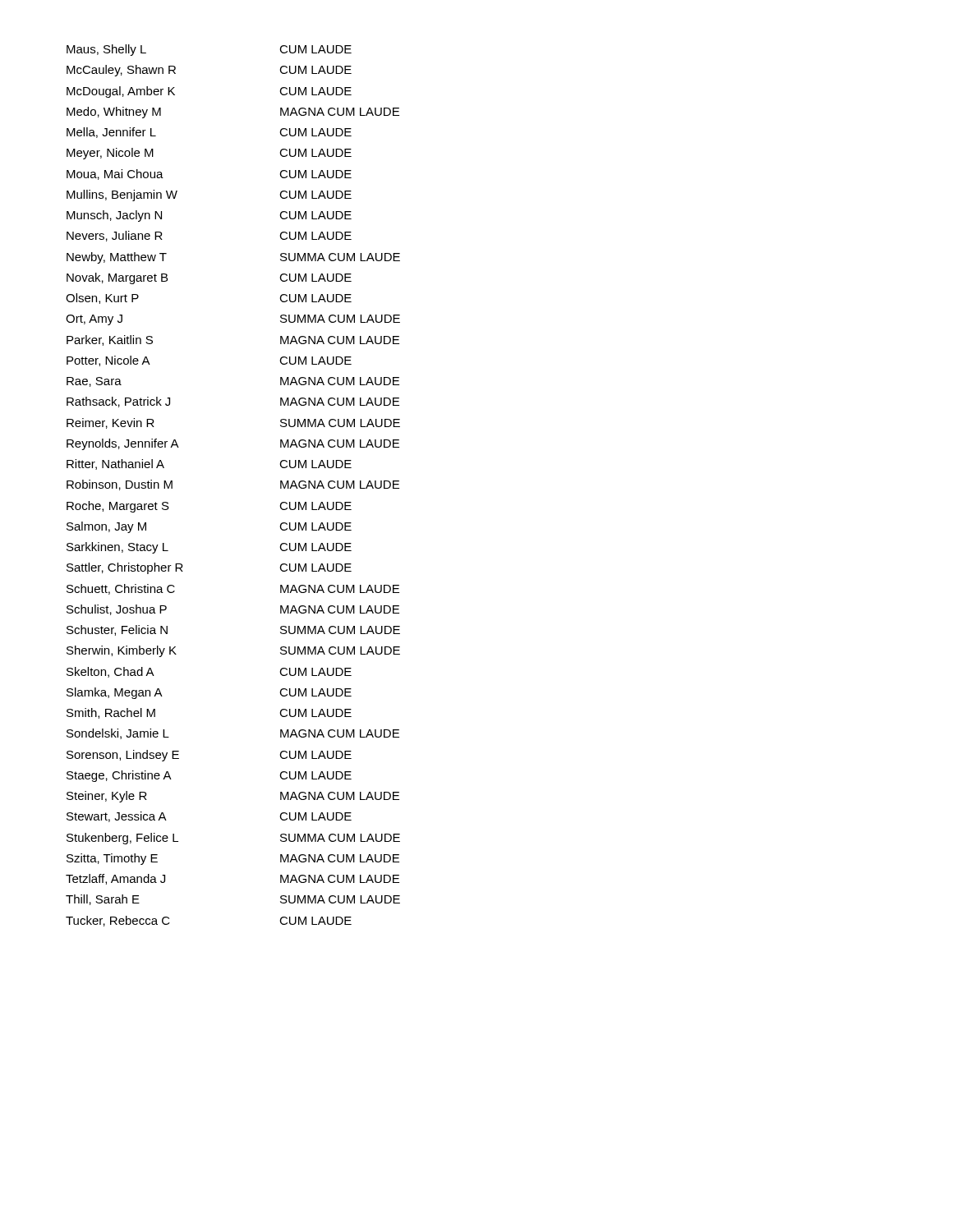
Task: Click on the region starting "Munsch, Jaclyn NCUM LAUDE"
Action: coord(296,215)
